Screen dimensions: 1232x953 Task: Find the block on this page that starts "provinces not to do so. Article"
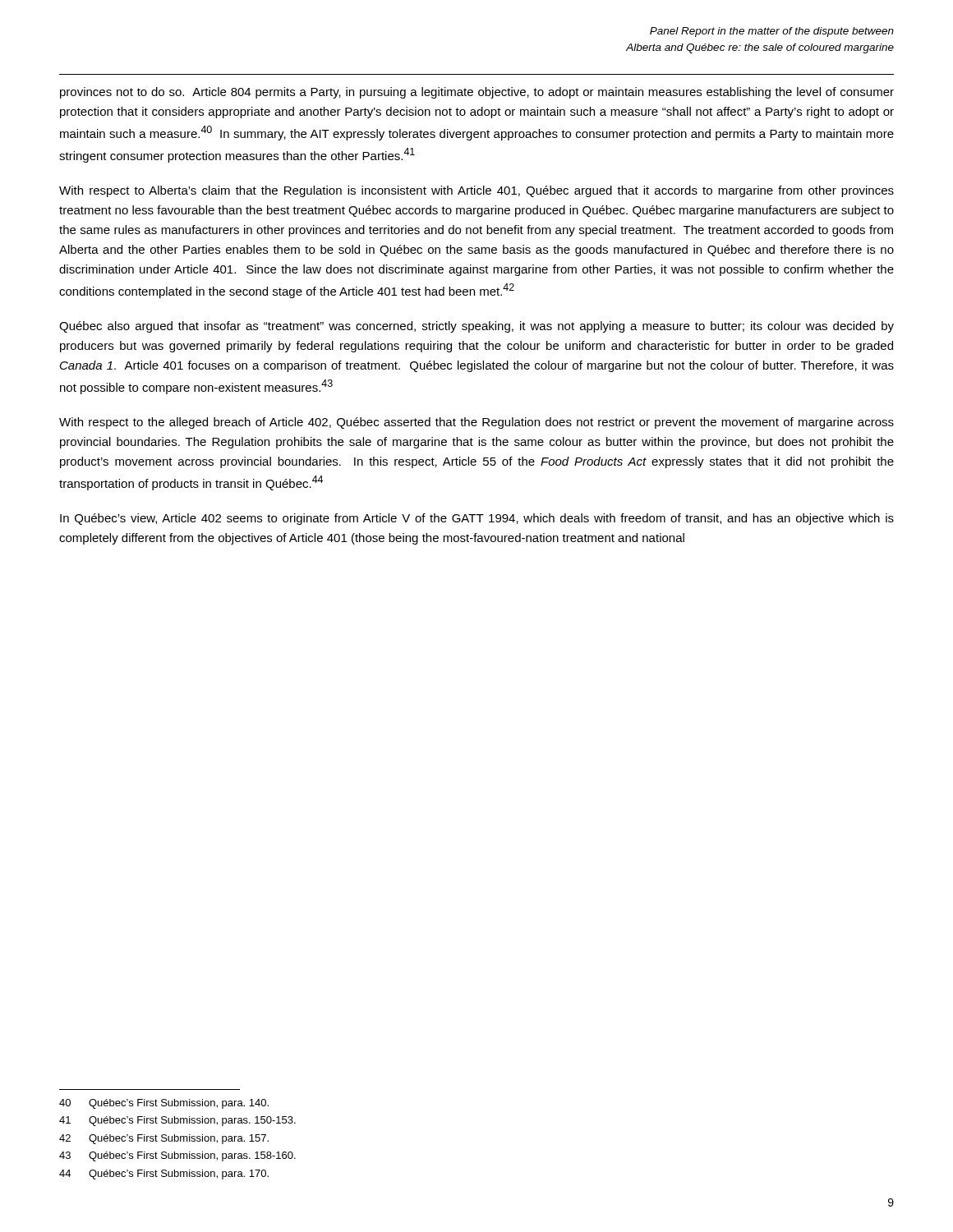tap(476, 315)
